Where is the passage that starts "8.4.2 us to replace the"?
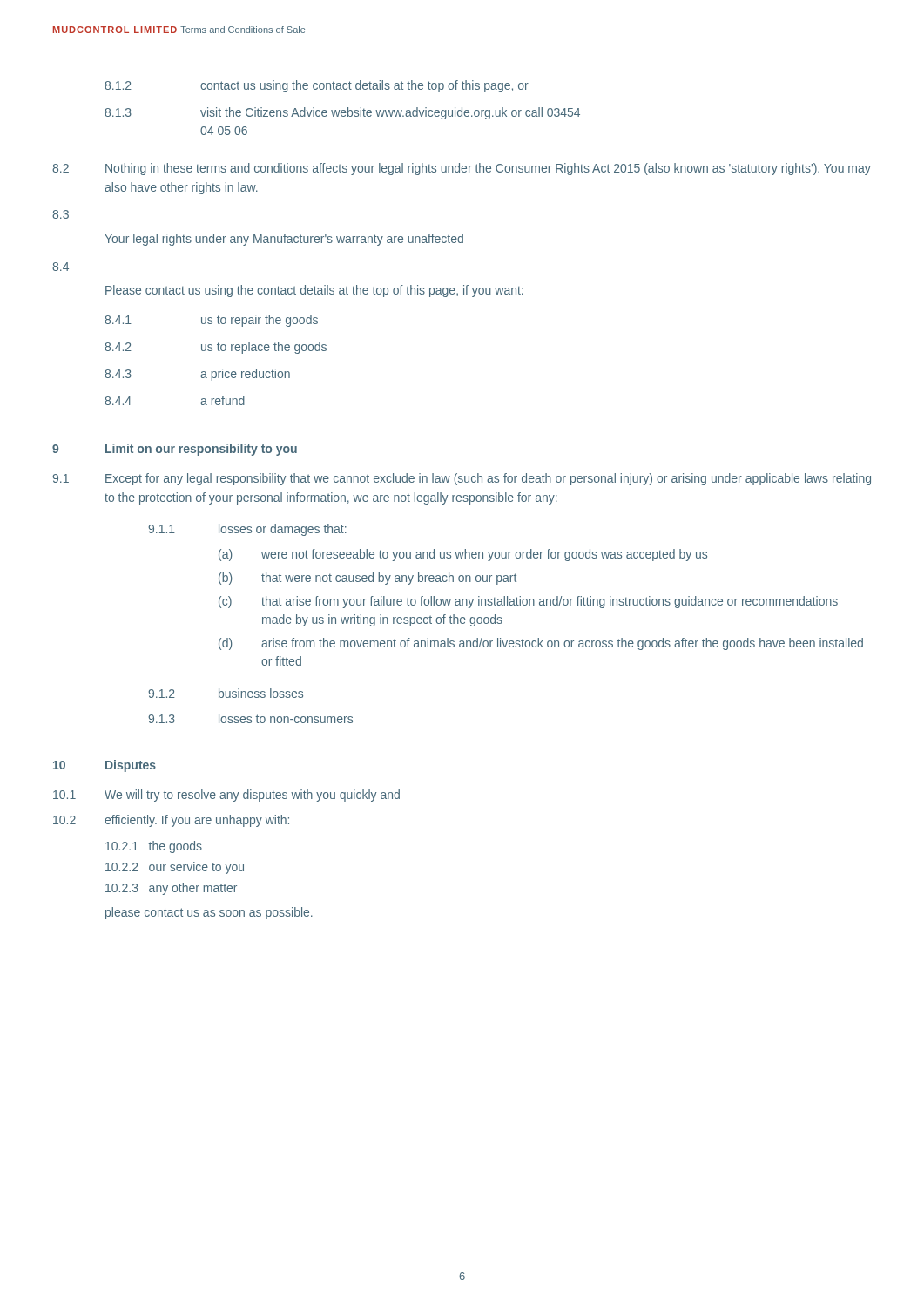The height and width of the screenshot is (1307, 924). pos(216,348)
